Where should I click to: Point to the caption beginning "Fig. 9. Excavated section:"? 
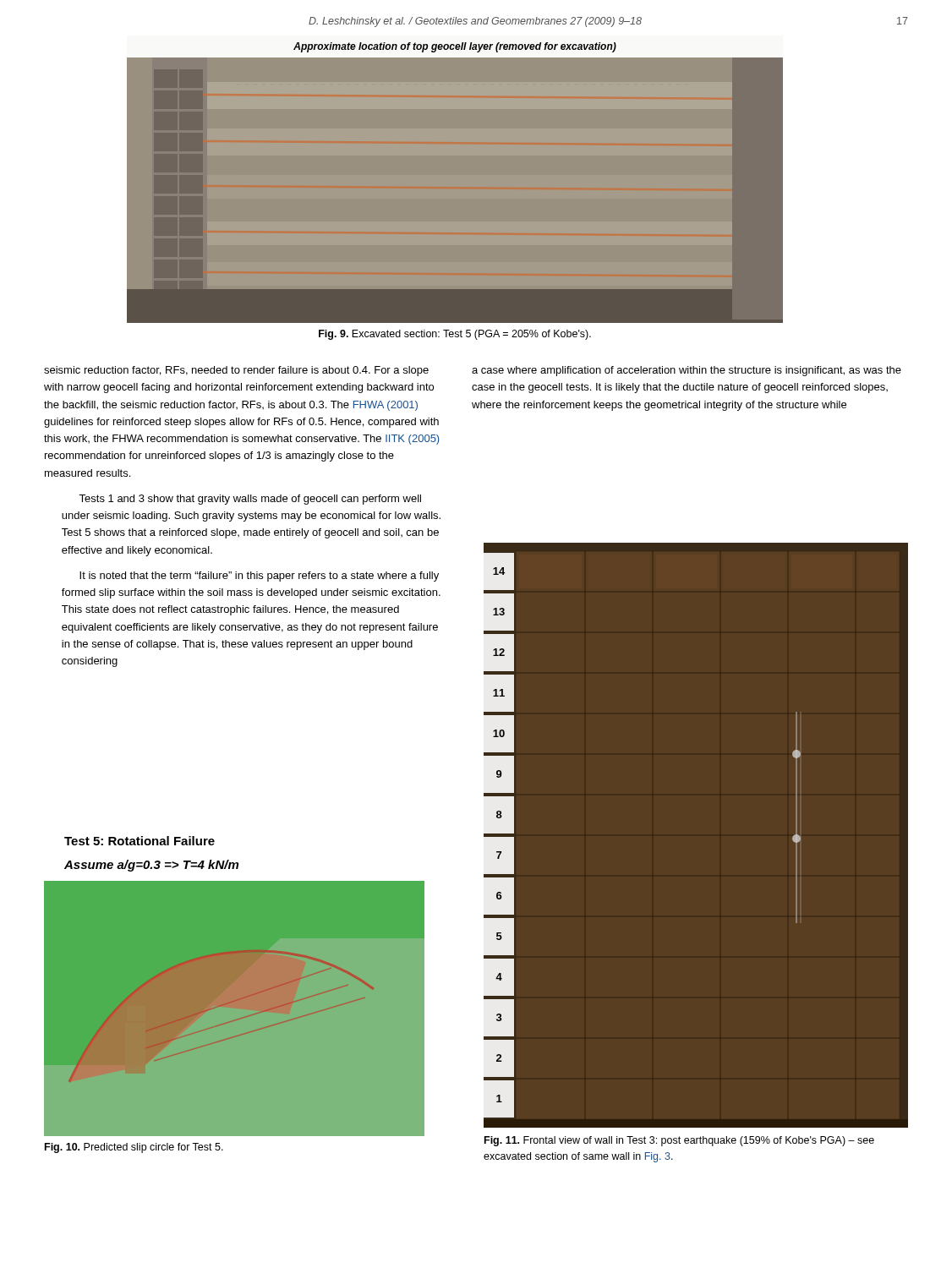click(x=455, y=334)
